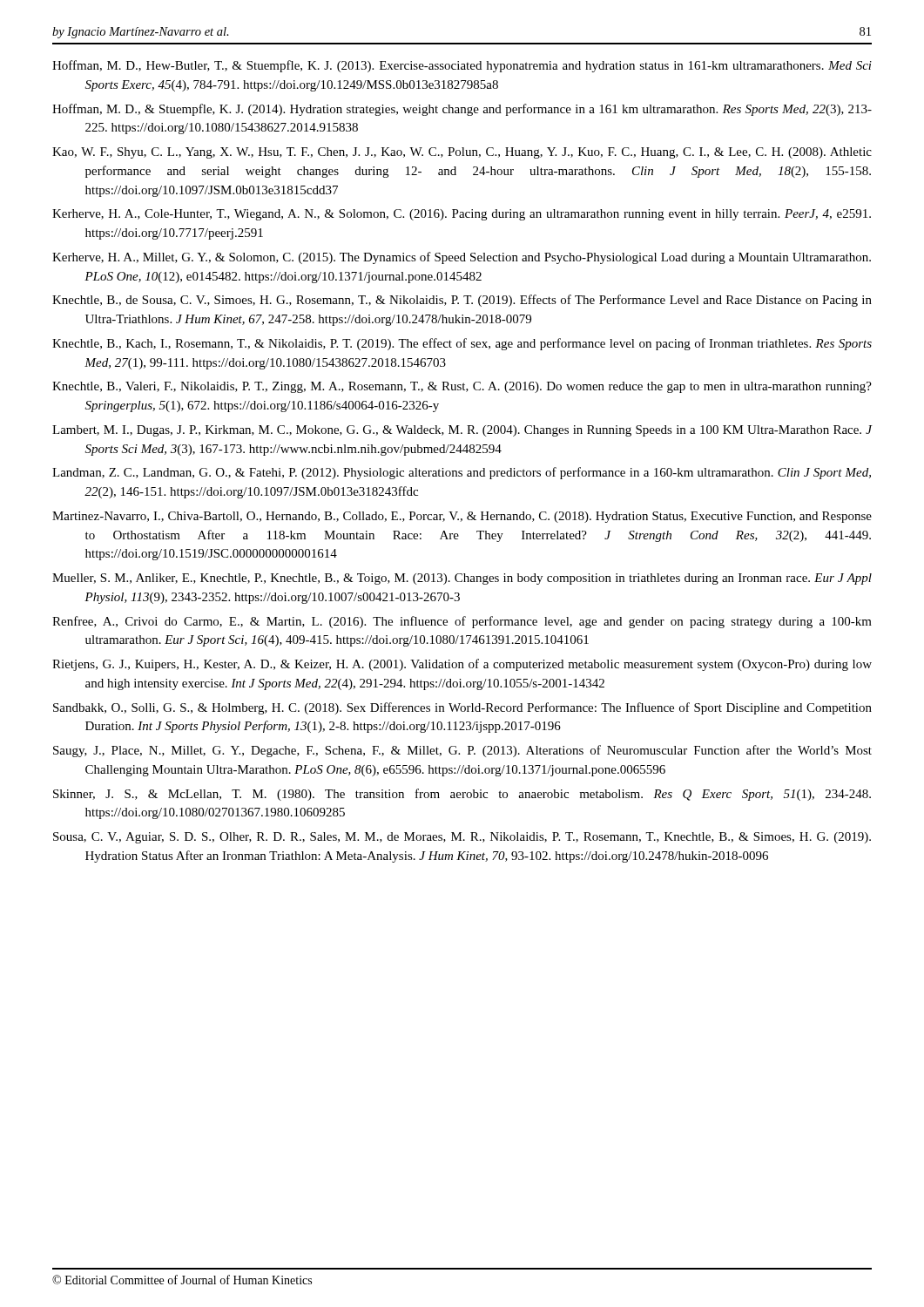Point to the block beginning "Kao, W. F., Shyu,"
Image resolution: width=924 pixels, height=1307 pixels.
462,171
